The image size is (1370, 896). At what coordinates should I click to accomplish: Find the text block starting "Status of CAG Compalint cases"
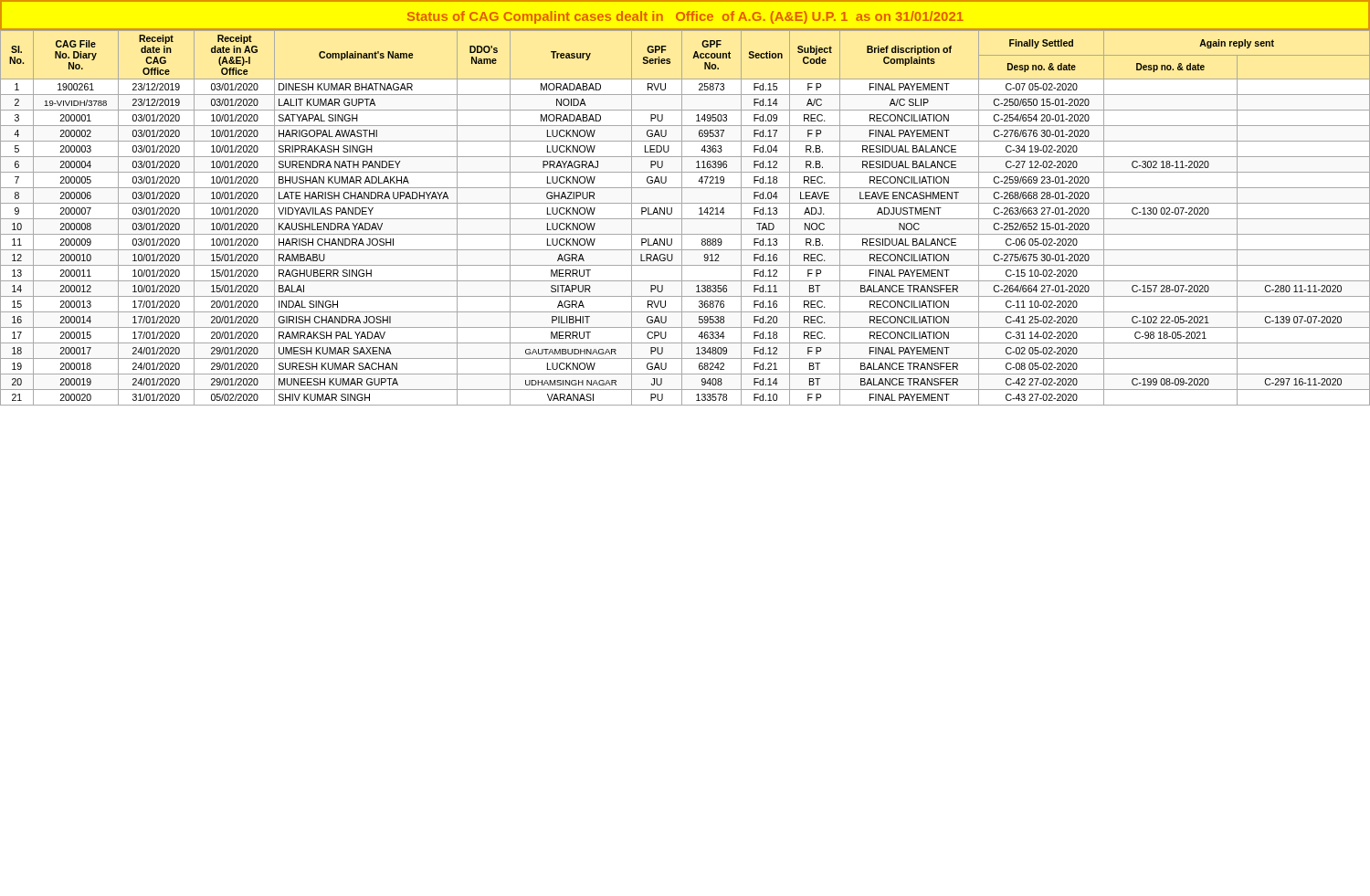click(x=685, y=16)
